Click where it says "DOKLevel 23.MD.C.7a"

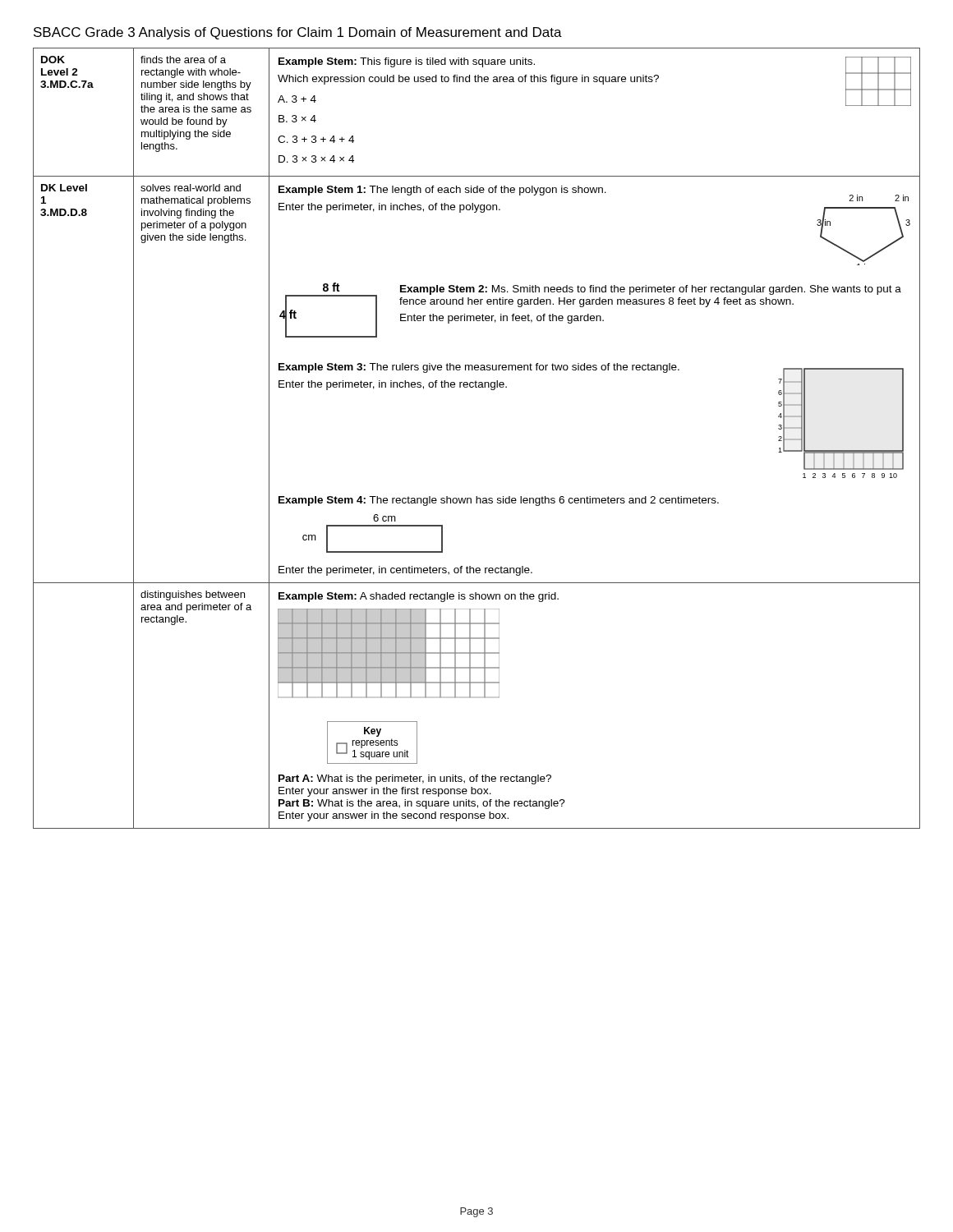67,72
